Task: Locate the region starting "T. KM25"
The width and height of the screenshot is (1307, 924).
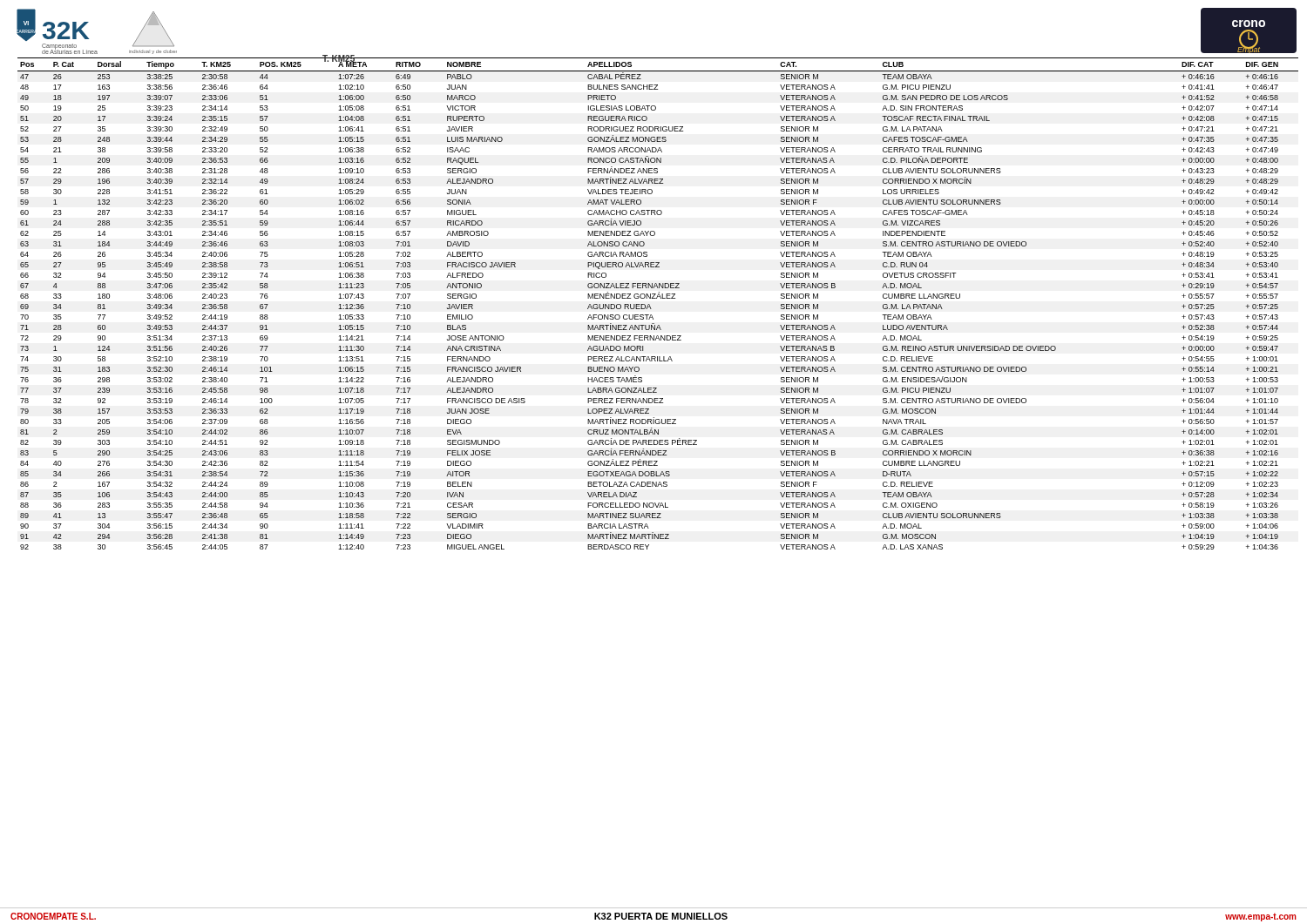Action: coord(339,59)
